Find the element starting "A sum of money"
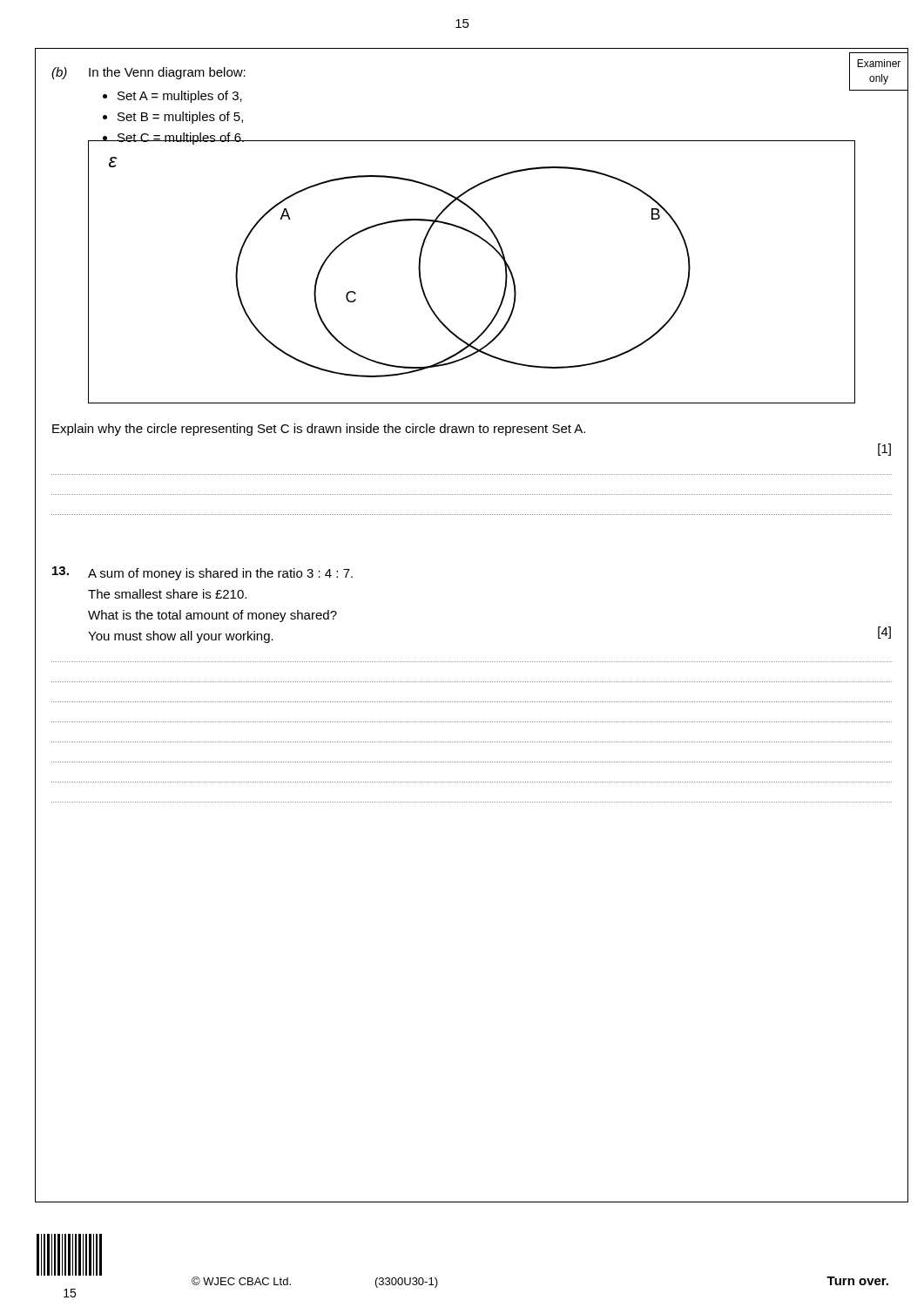The width and height of the screenshot is (924, 1307). coord(221,583)
